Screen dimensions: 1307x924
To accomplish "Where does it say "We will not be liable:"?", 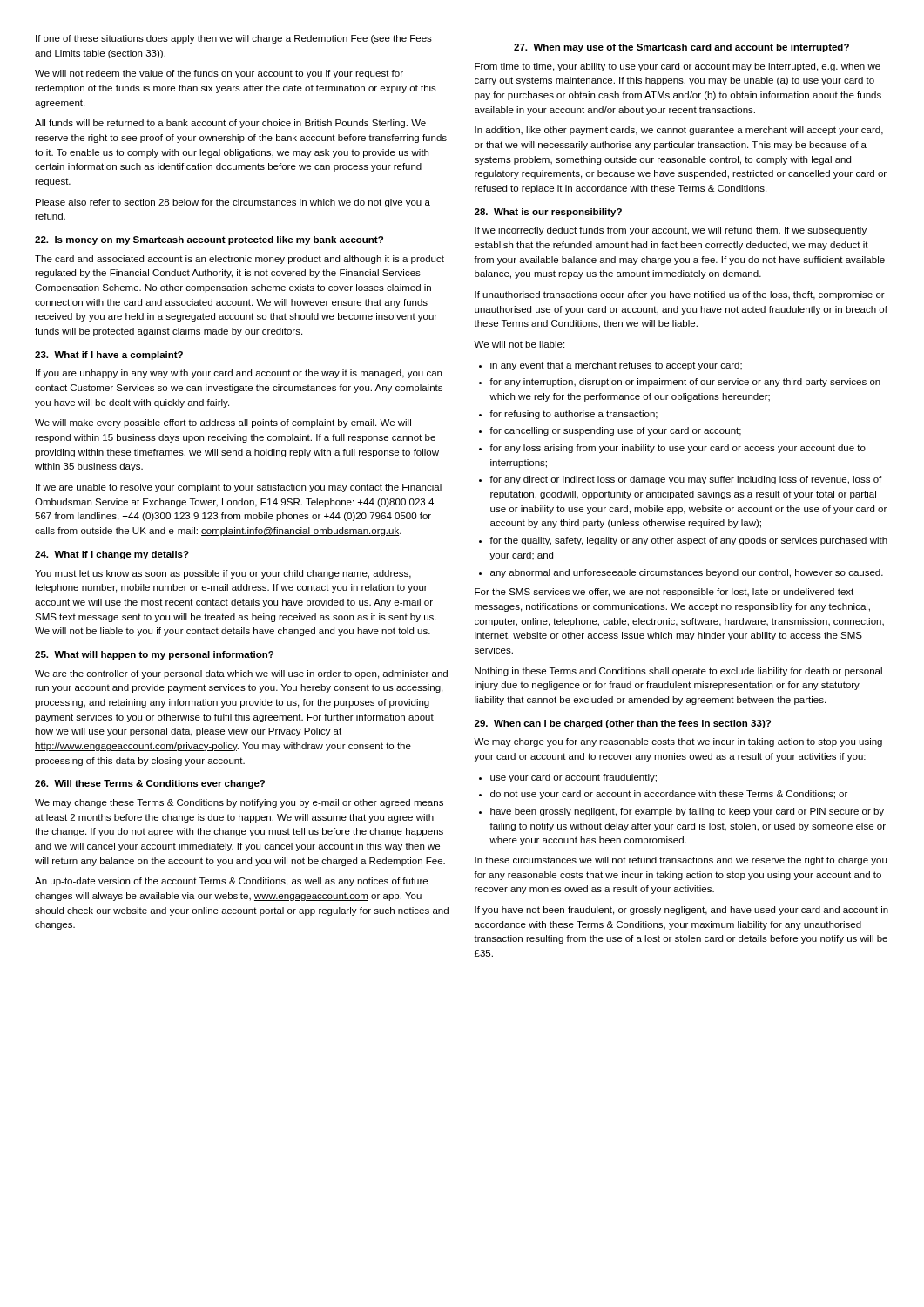I will 519,344.
